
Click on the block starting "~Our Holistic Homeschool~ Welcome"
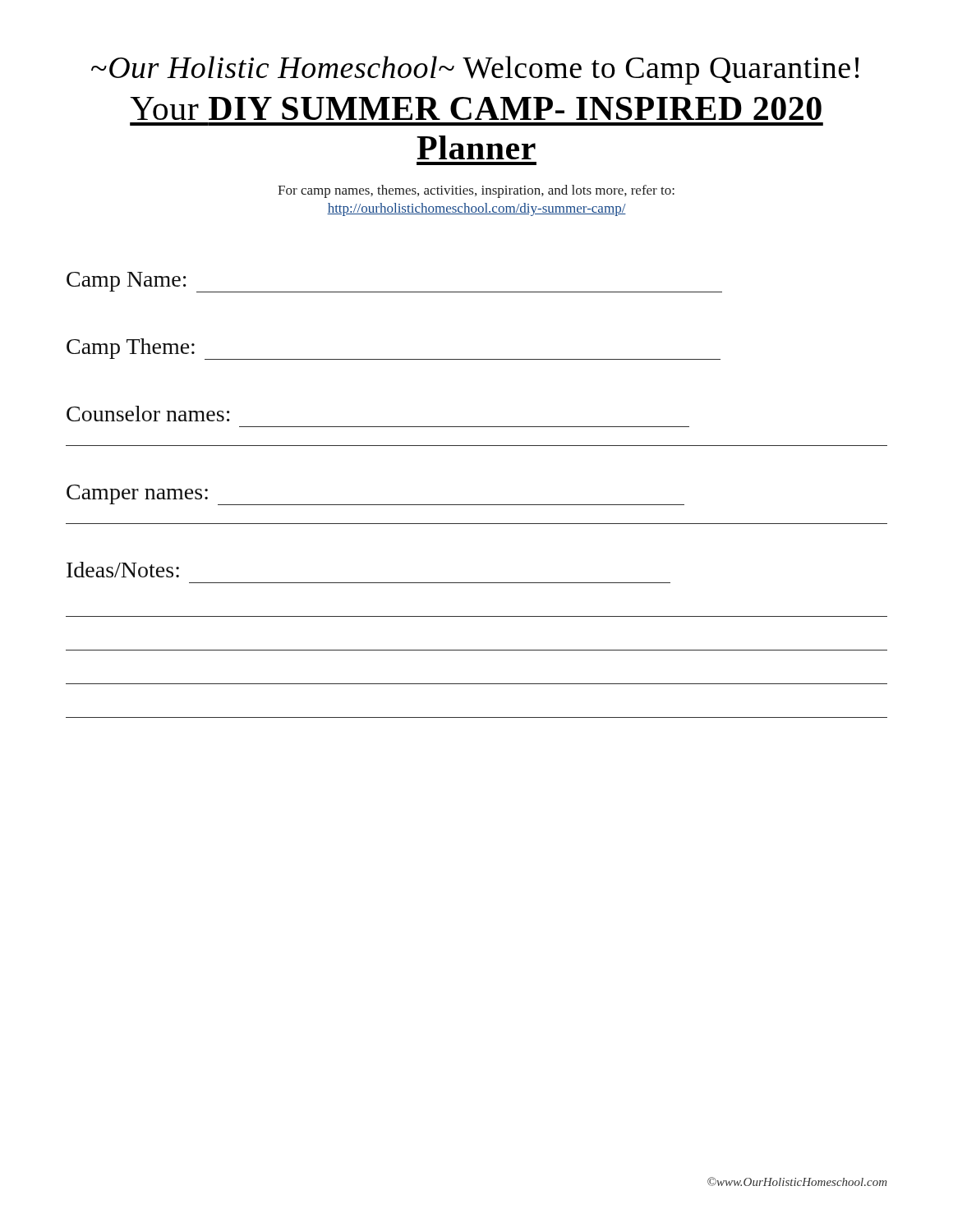[476, 108]
